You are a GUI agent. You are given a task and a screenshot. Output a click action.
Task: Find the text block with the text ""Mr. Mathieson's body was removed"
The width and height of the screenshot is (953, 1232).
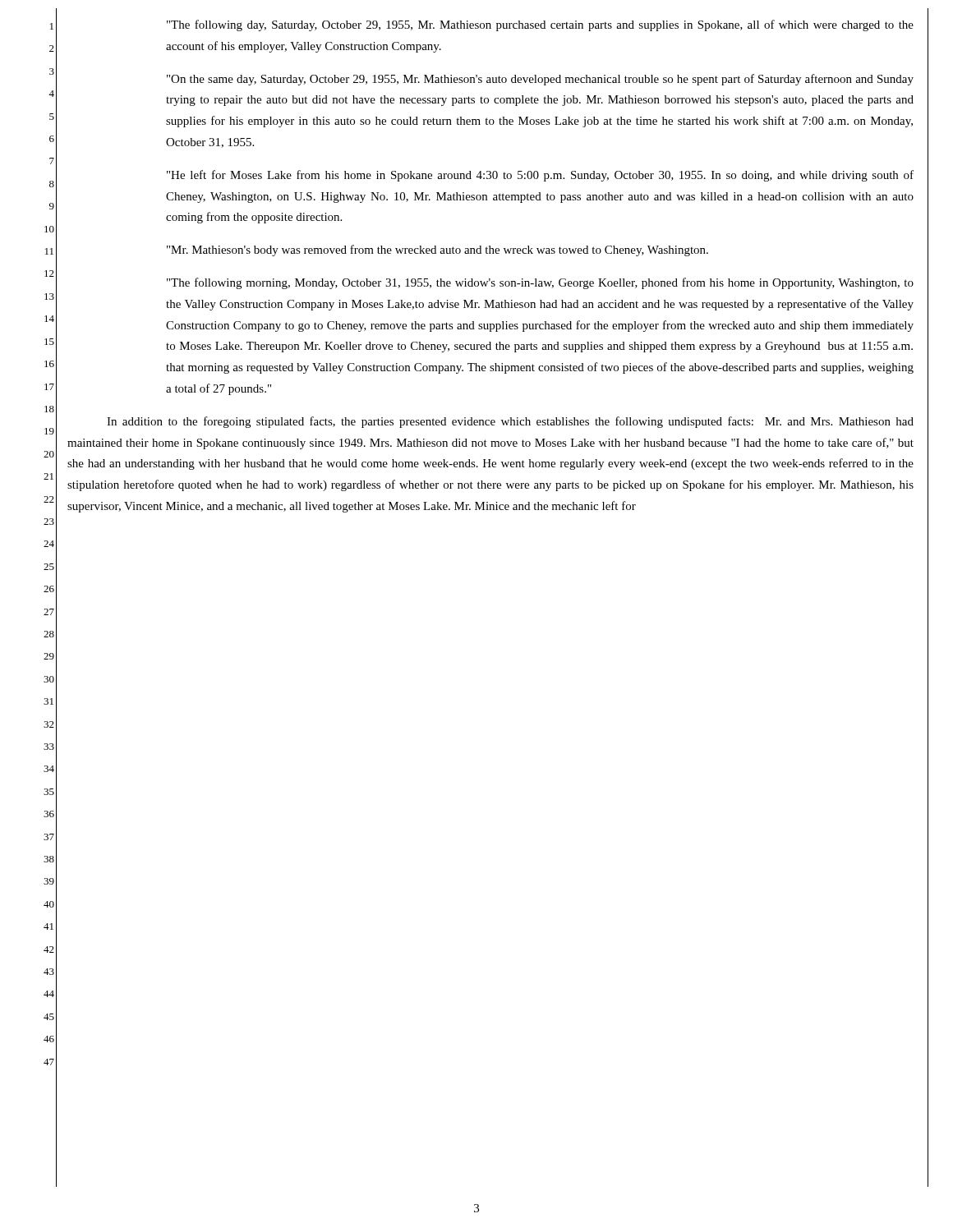437,250
